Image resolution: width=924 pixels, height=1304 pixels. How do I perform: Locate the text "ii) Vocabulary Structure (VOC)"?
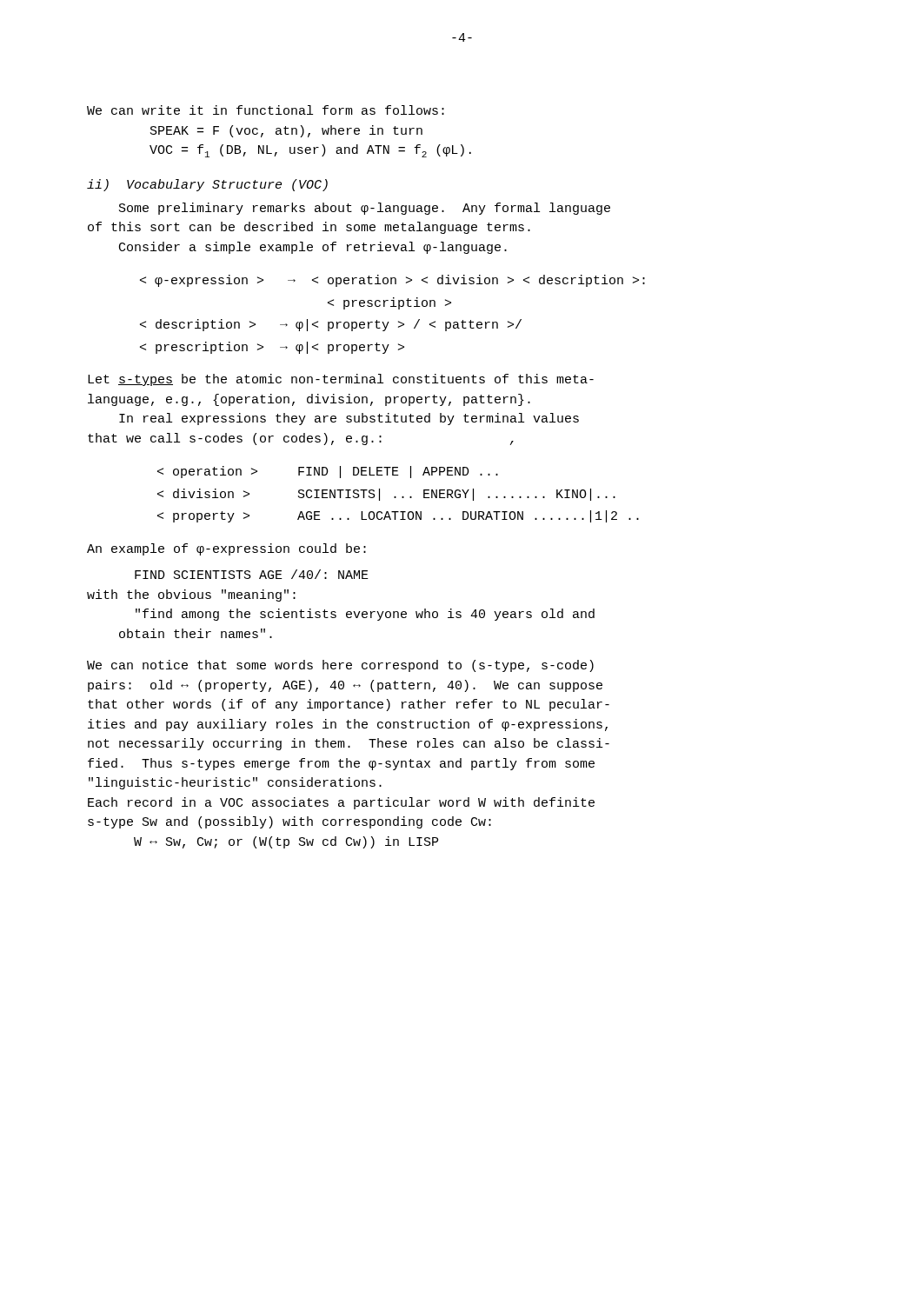[x=208, y=185]
